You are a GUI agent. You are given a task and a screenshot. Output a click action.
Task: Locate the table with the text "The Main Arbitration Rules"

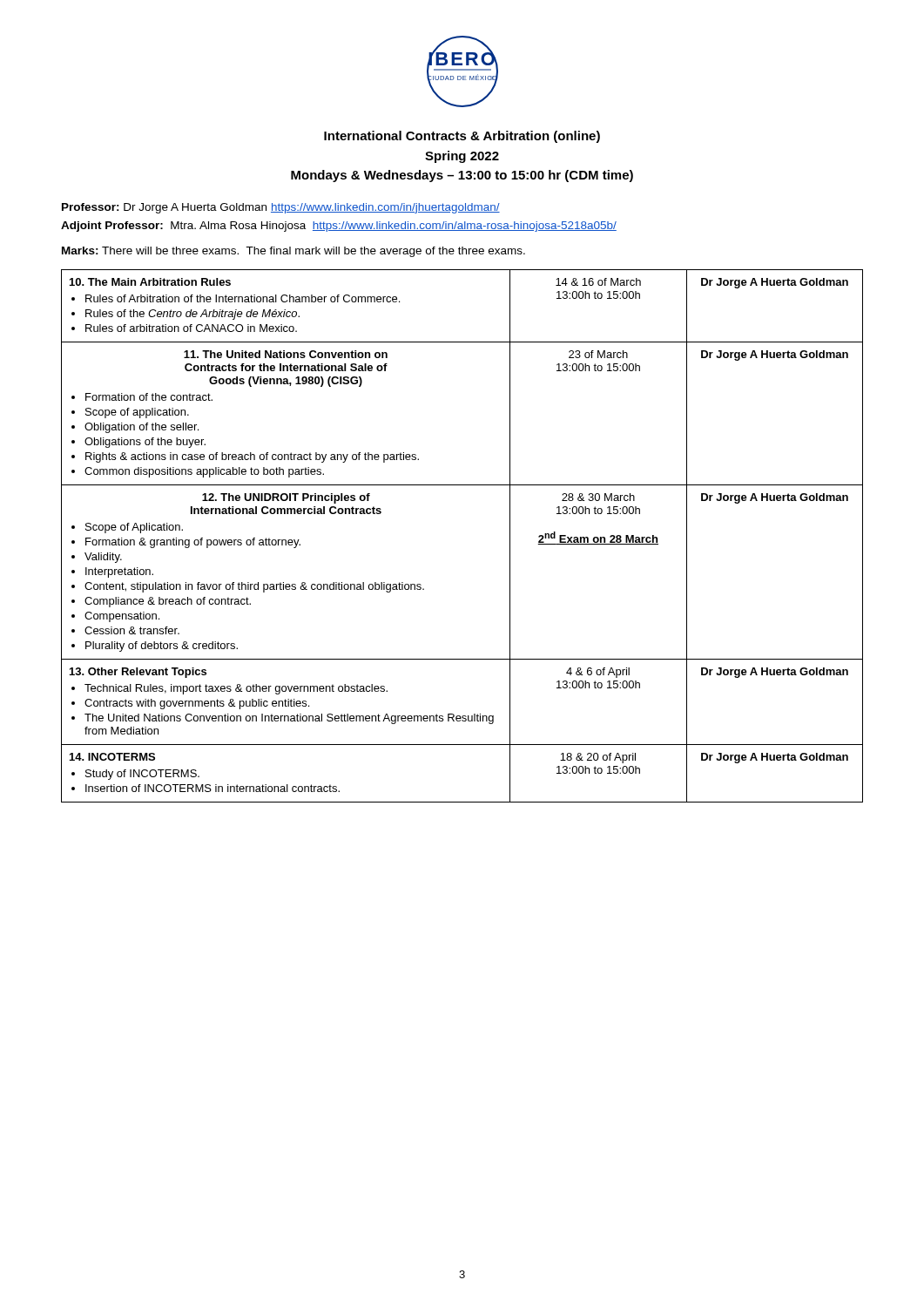pos(462,536)
